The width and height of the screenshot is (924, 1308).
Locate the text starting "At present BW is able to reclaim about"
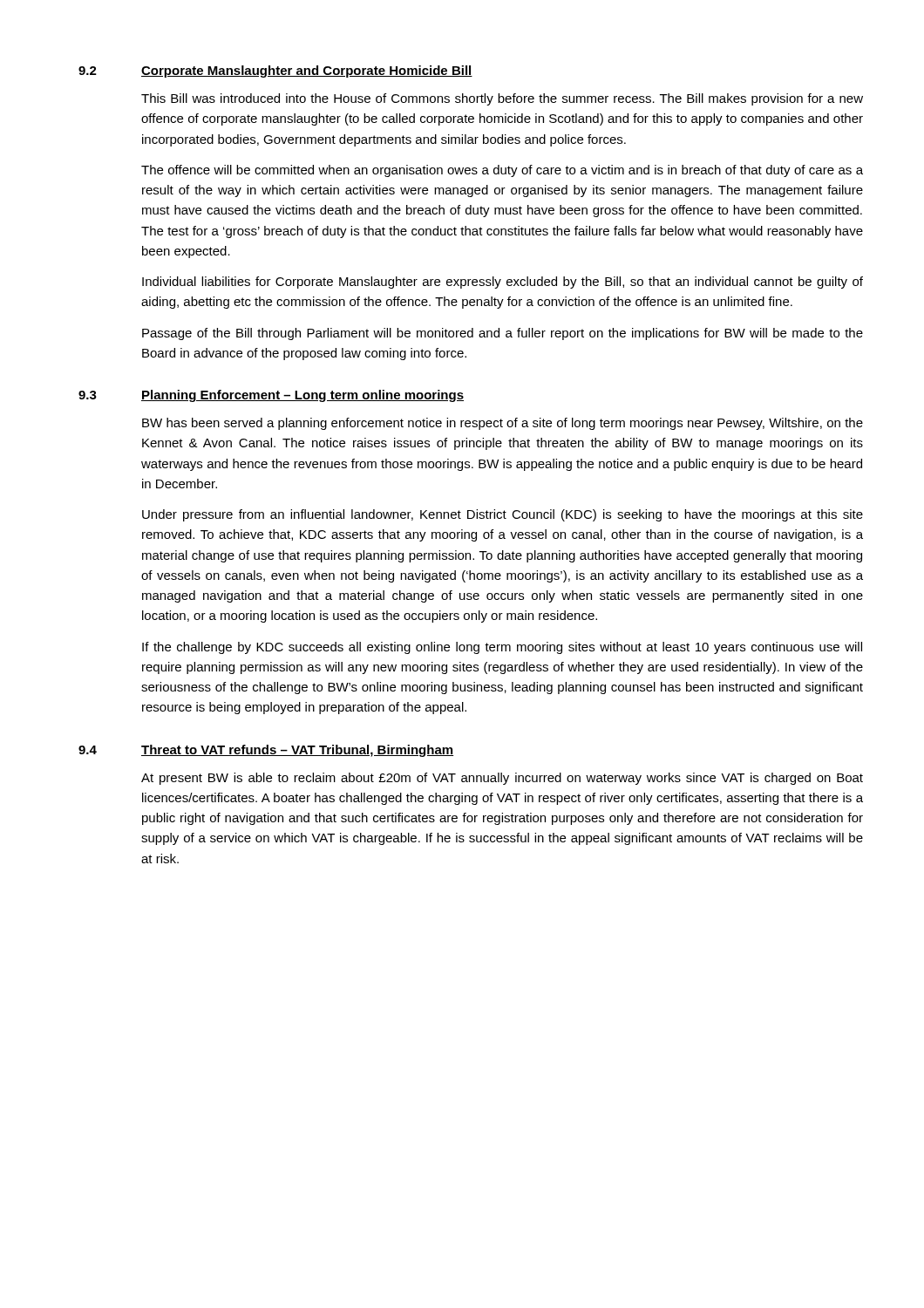502,818
